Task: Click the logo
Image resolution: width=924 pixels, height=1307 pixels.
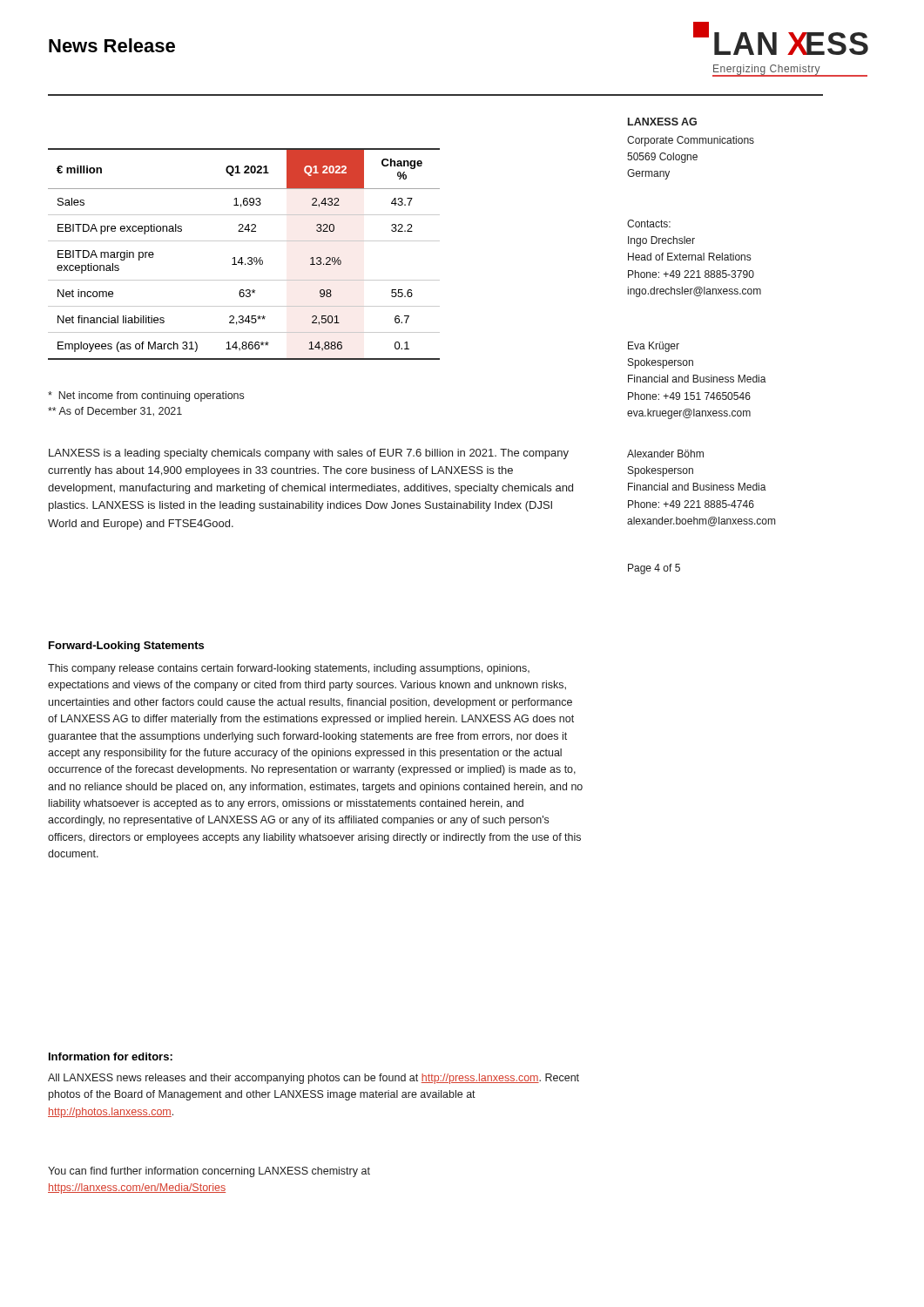Action: [789, 57]
